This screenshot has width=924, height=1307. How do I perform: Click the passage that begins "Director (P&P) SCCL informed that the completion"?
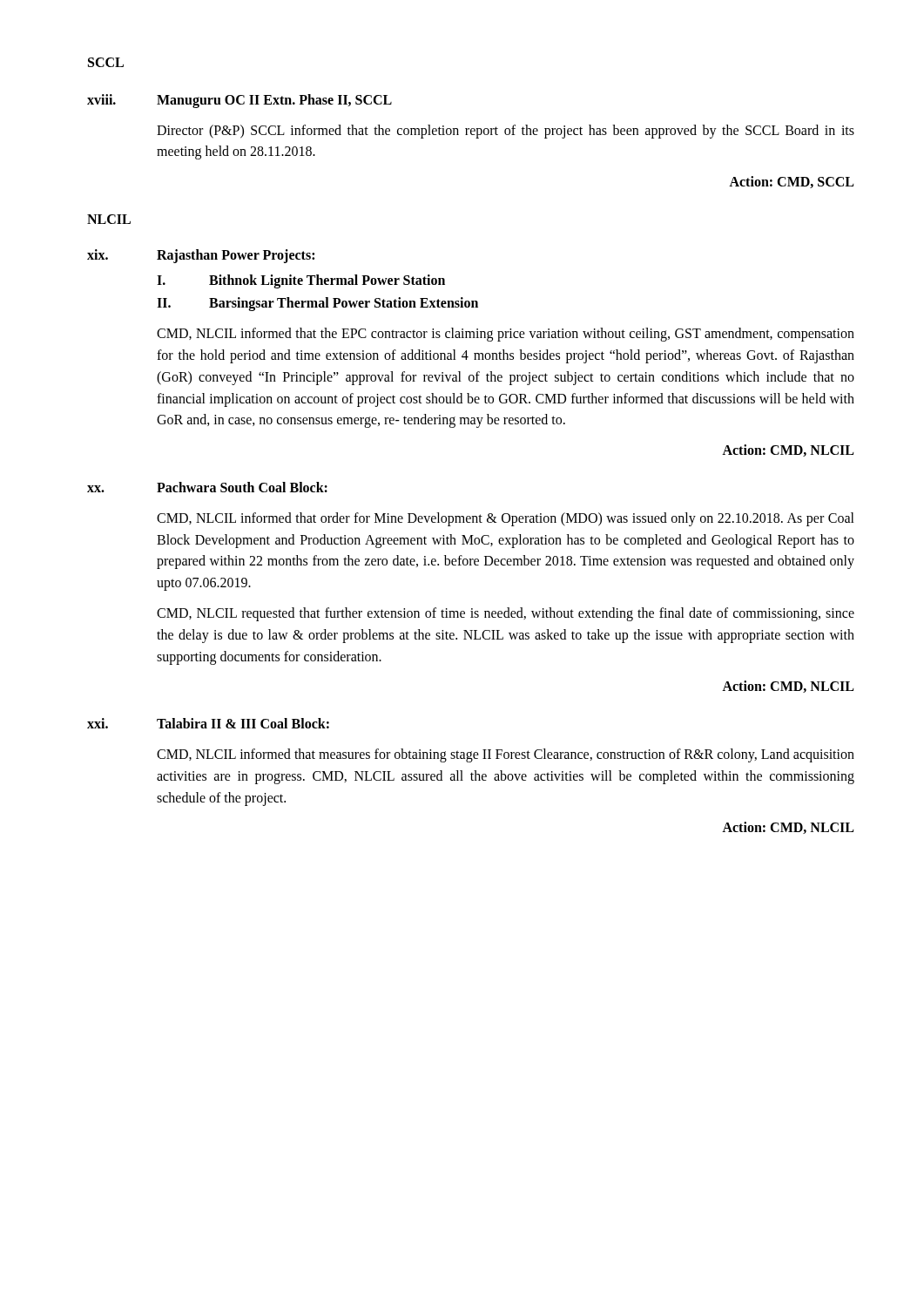506,141
